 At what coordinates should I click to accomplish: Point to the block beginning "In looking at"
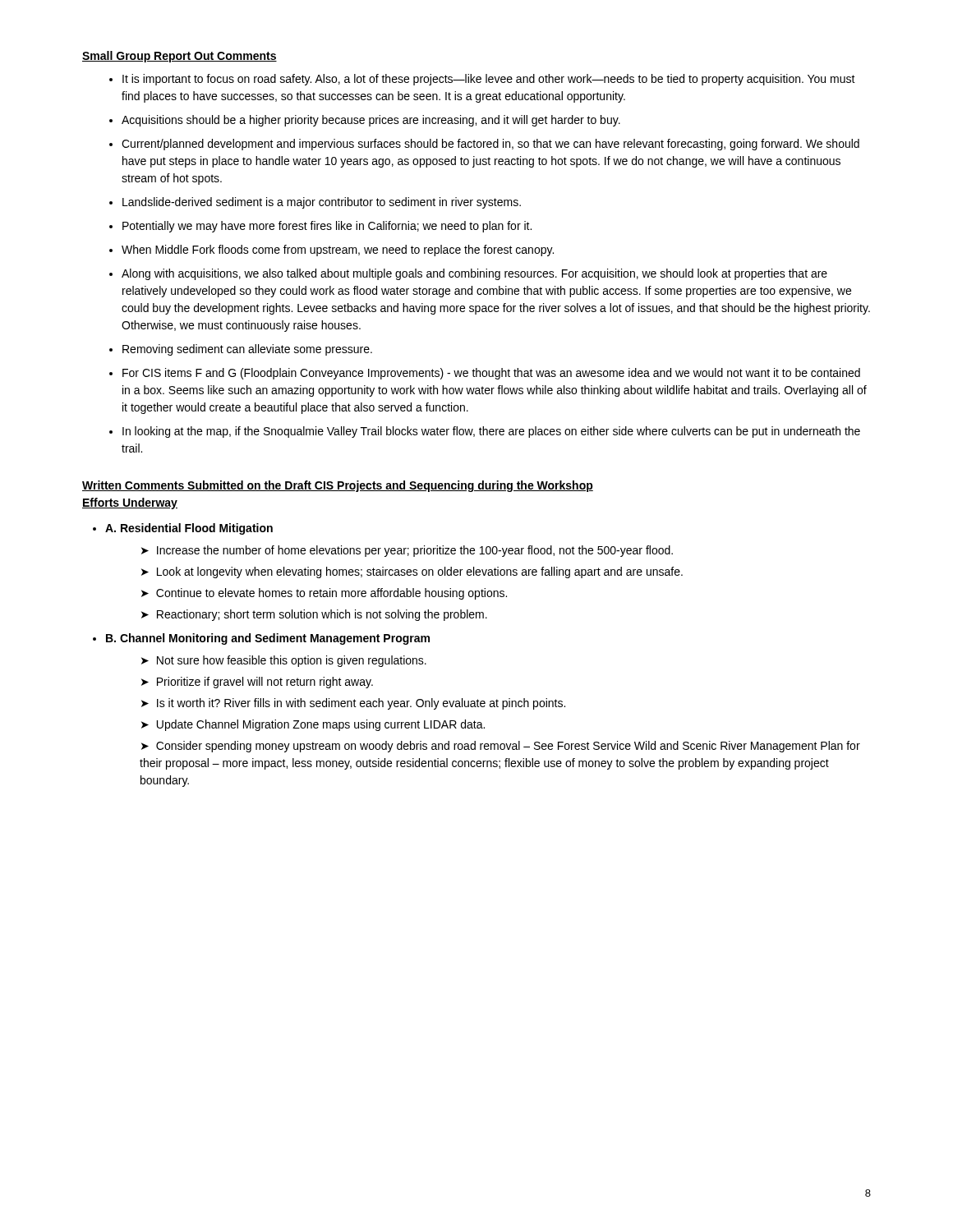pos(491,440)
